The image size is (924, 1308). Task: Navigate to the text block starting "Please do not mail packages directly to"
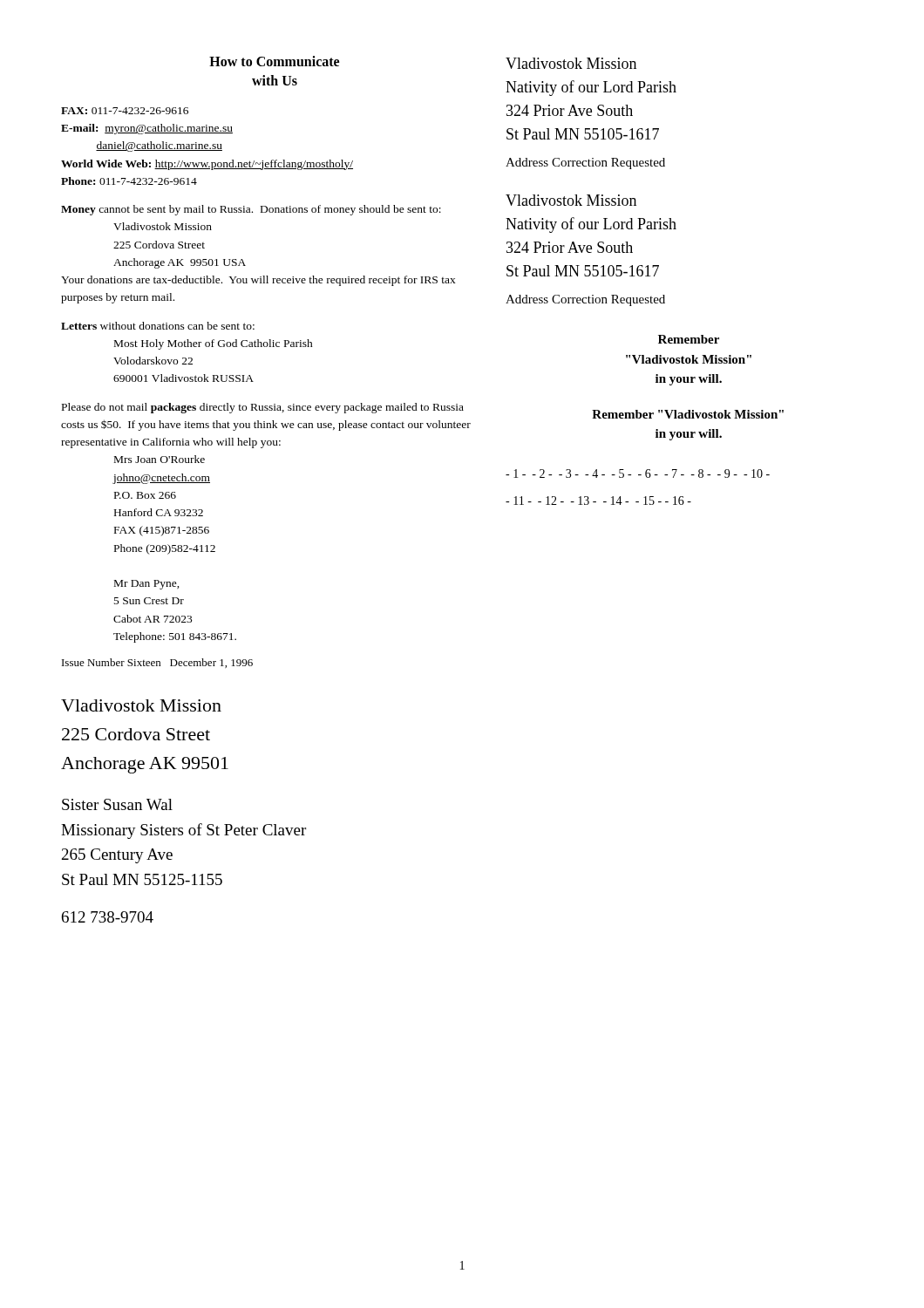click(x=263, y=408)
